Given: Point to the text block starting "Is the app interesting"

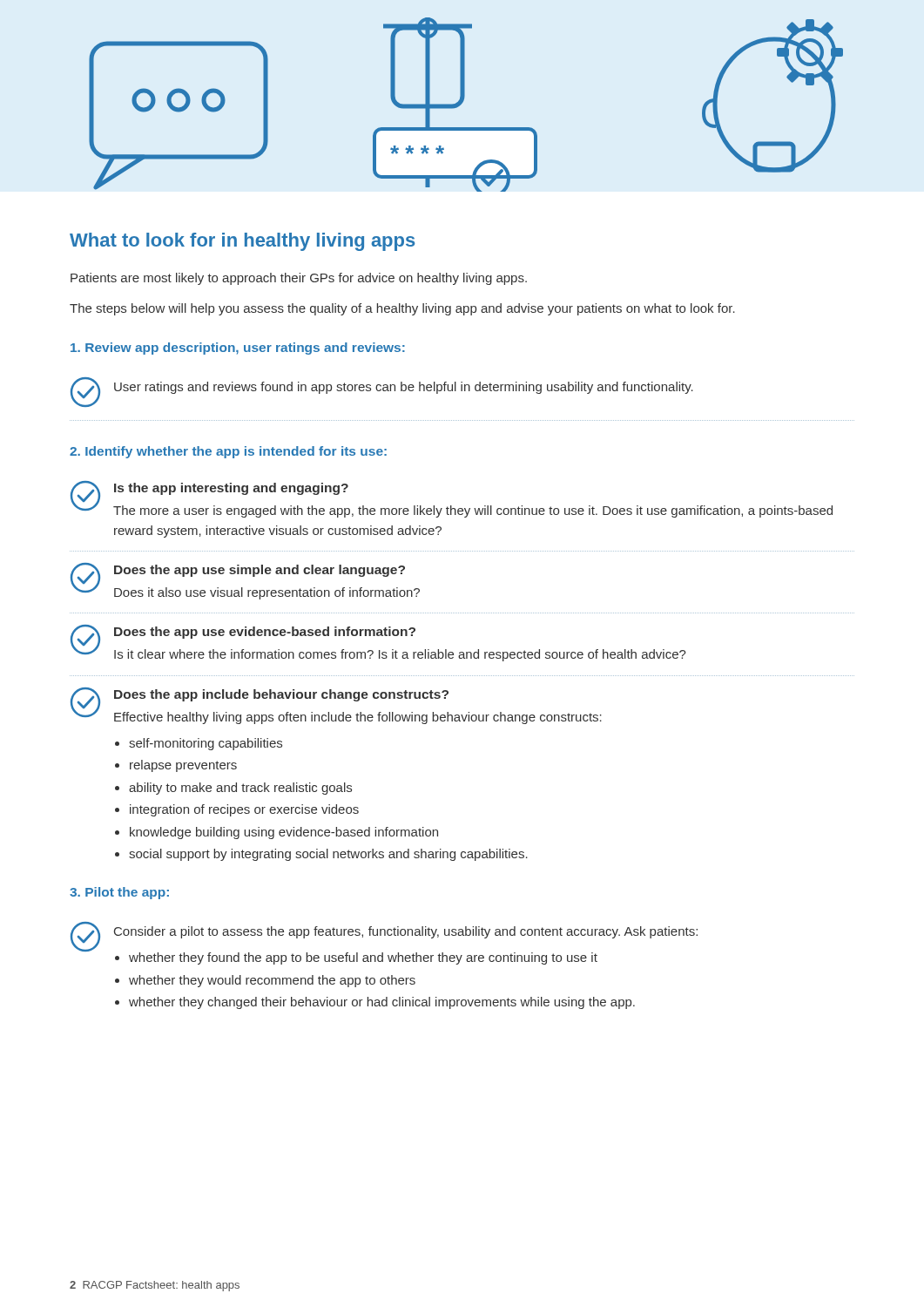Looking at the screenshot, I should pyautogui.click(x=231, y=487).
